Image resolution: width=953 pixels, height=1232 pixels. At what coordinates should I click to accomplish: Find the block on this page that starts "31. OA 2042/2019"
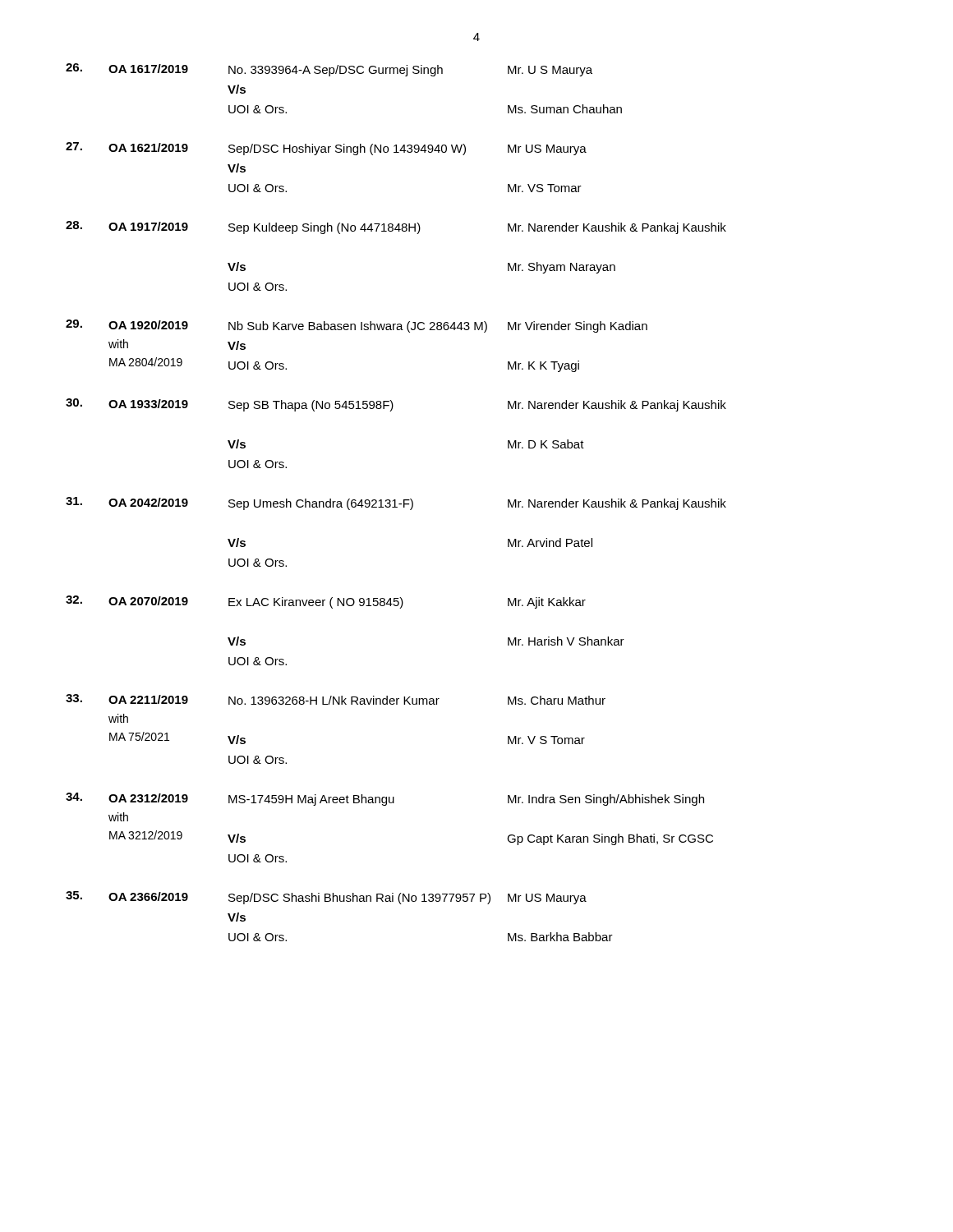tap(396, 503)
